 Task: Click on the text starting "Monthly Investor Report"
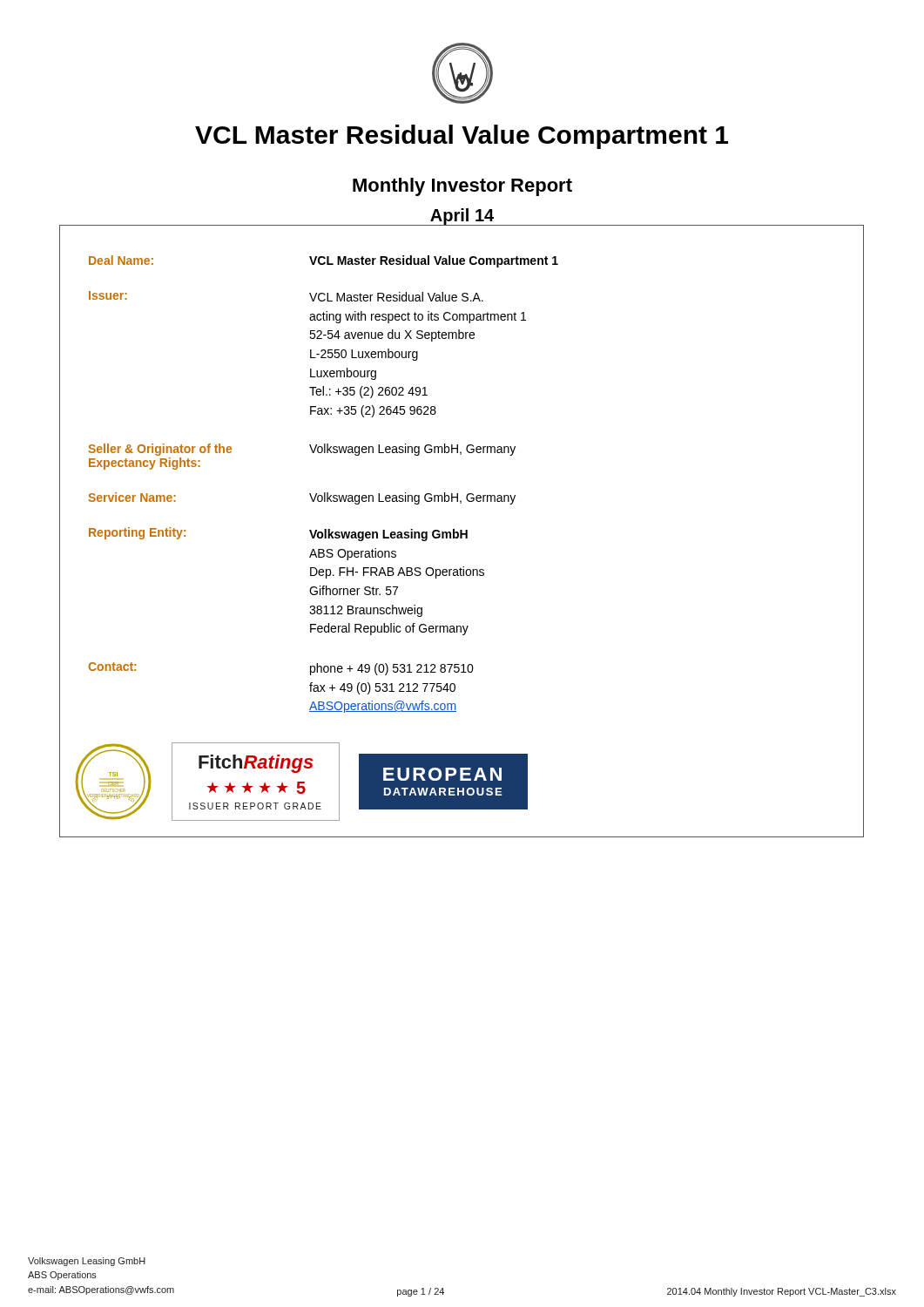point(462,185)
